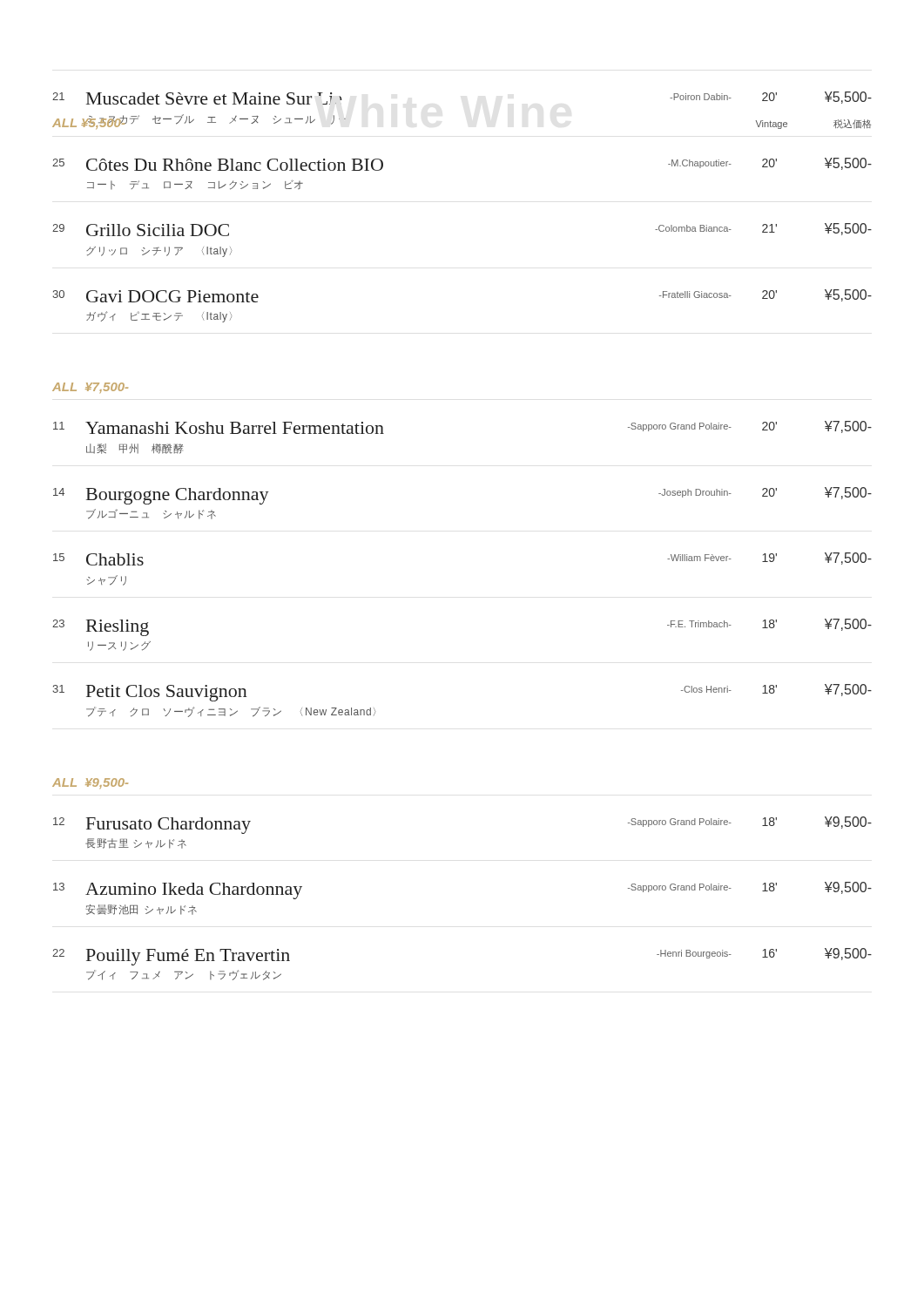924x1307 pixels.
Task: Find the text starting "11 Yamanashi Koshu Barrel"
Action: (x=236, y=427)
